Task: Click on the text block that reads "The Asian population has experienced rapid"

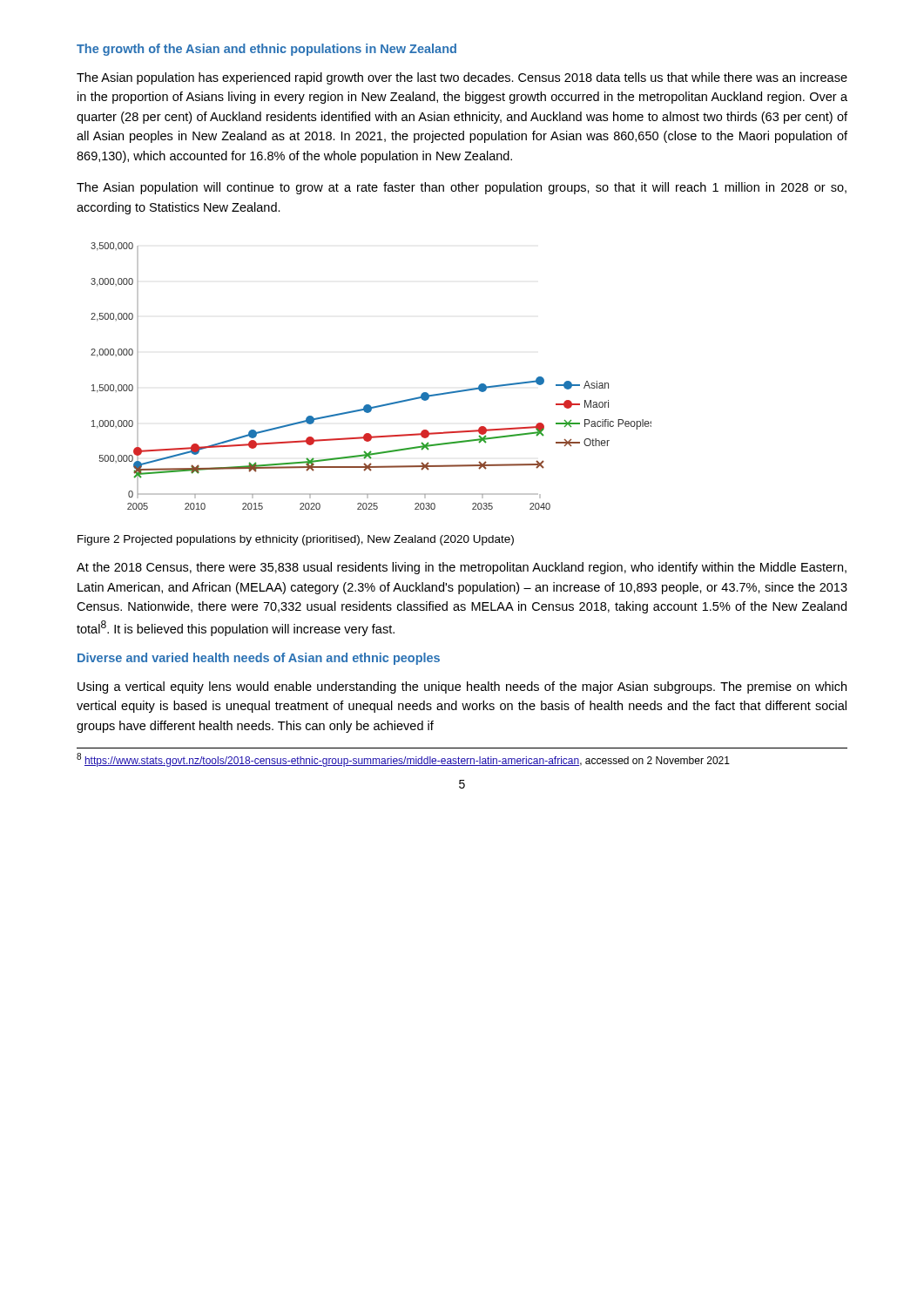Action: pyautogui.click(x=462, y=117)
